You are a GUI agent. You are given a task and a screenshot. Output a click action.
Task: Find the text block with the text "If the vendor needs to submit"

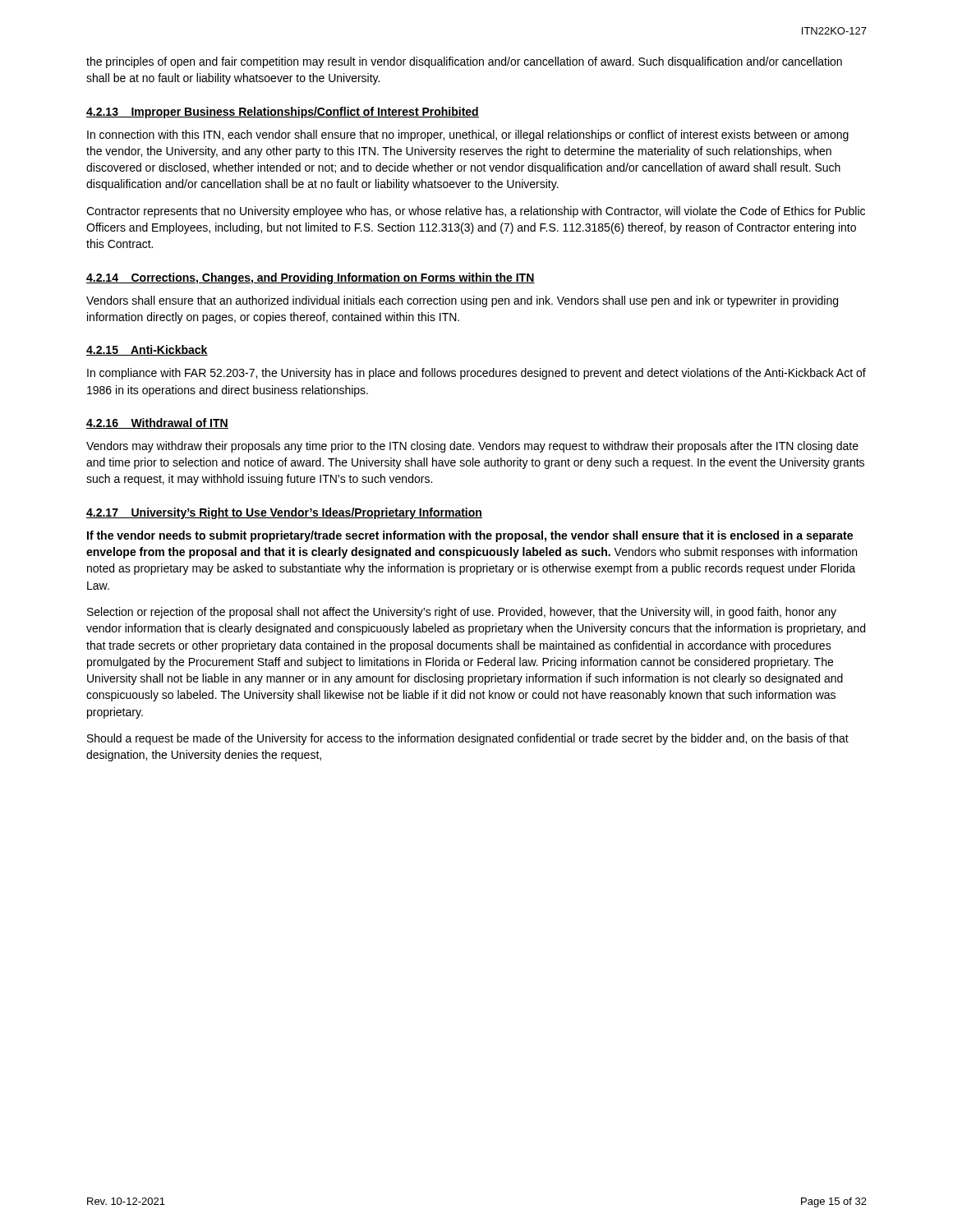tap(472, 560)
